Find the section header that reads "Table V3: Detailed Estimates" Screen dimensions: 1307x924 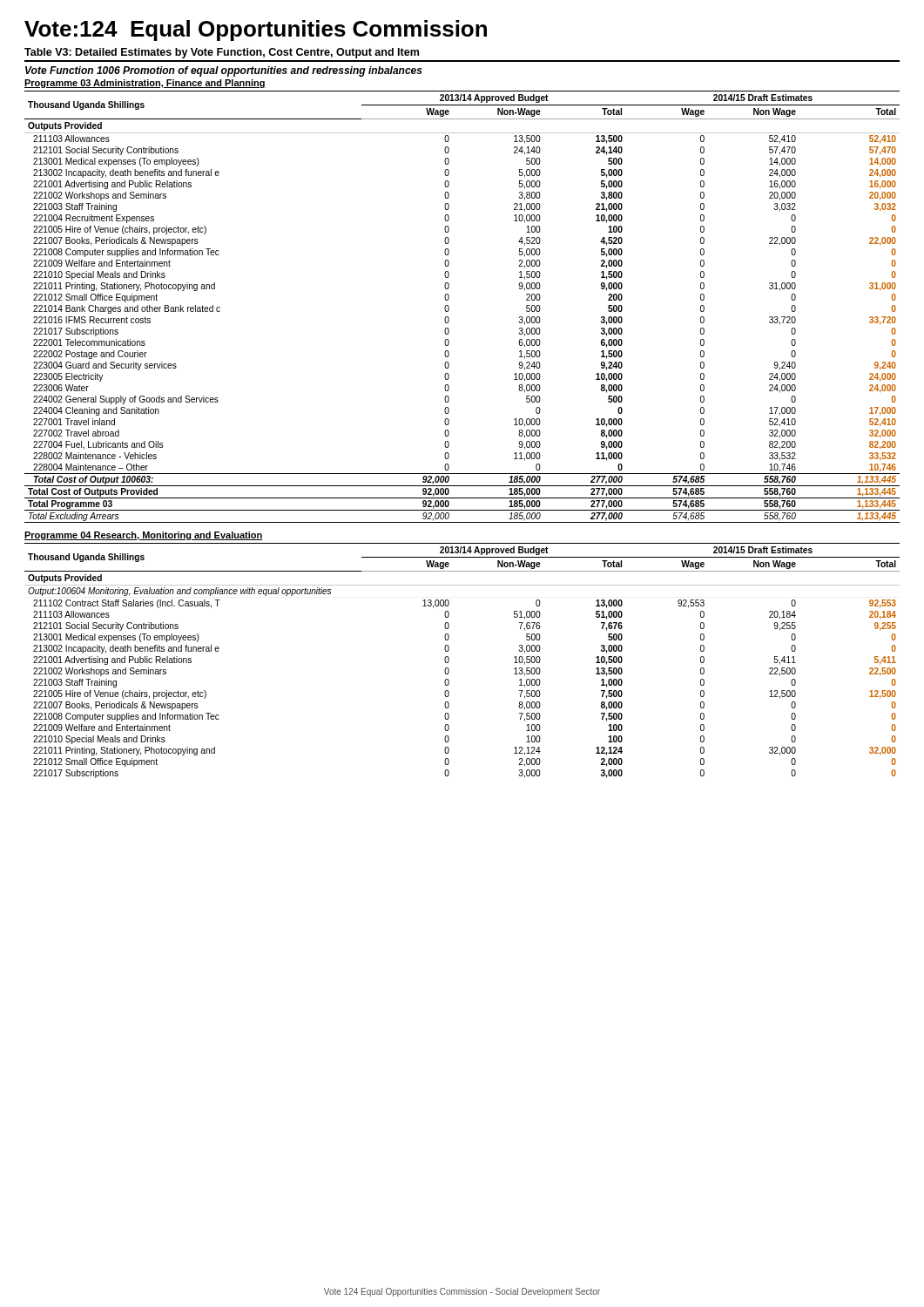pyautogui.click(x=222, y=52)
